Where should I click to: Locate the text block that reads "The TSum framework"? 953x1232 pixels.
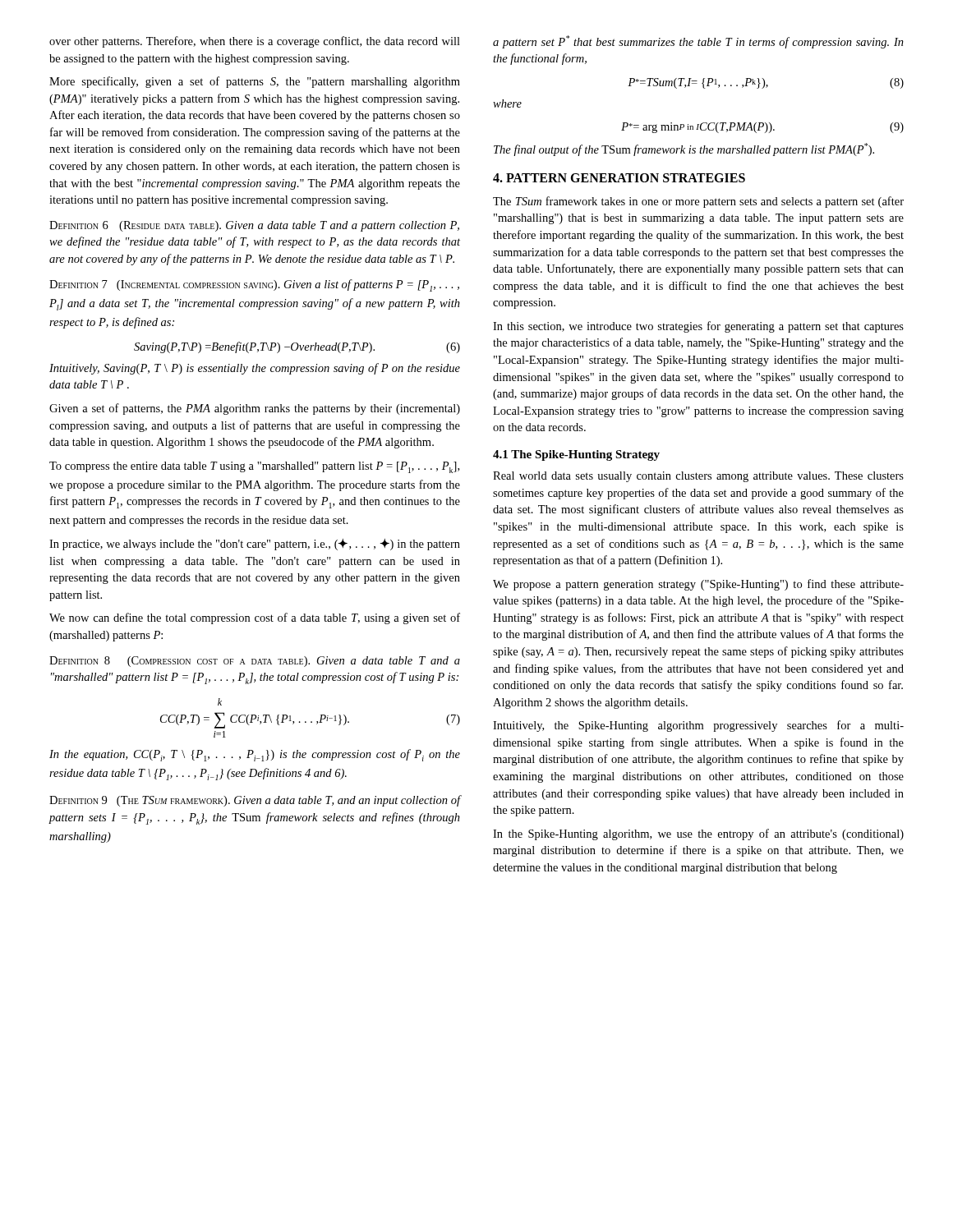698,252
